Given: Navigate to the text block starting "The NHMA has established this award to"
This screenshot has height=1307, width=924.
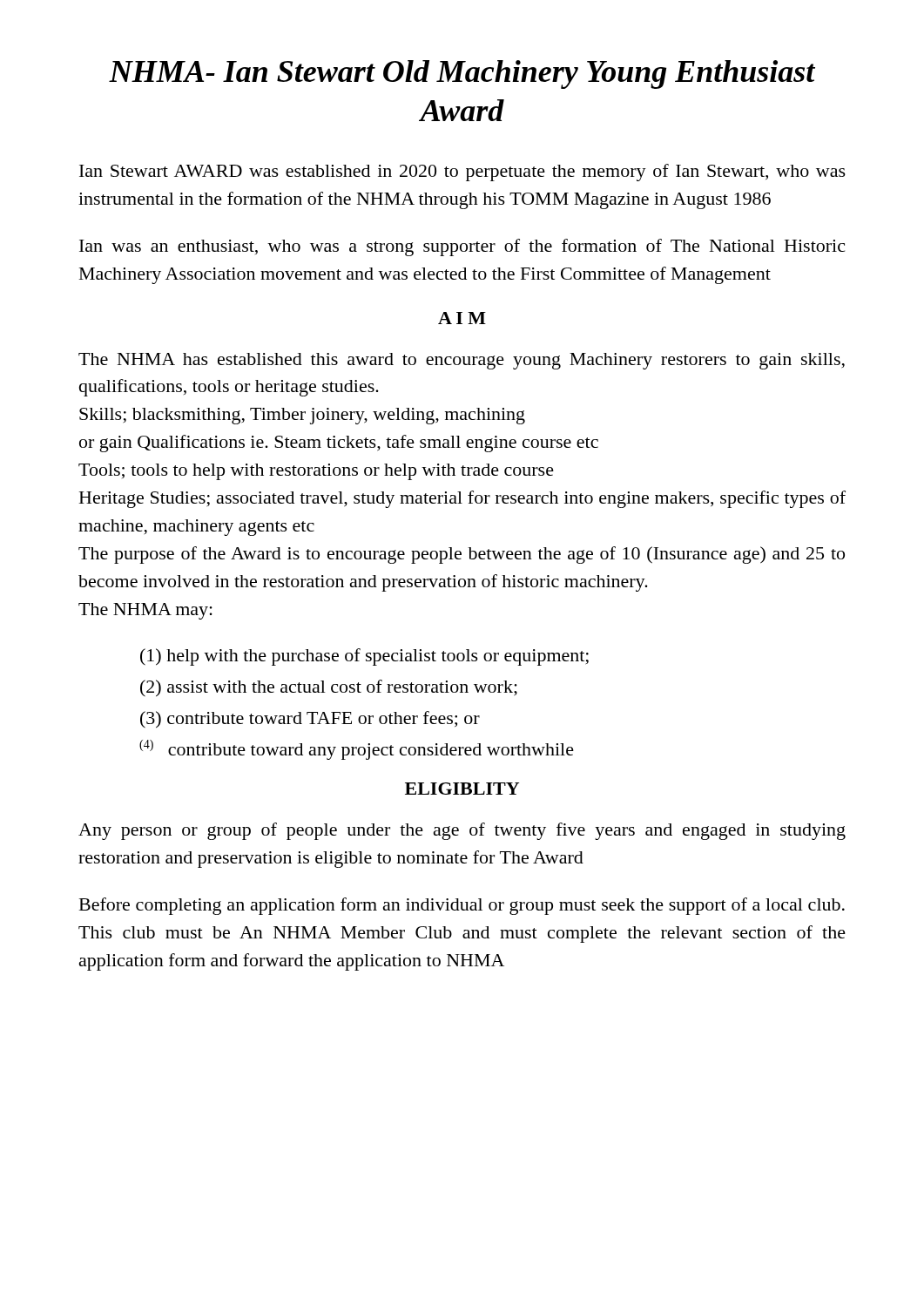Looking at the screenshot, I should tap(462, 483).
